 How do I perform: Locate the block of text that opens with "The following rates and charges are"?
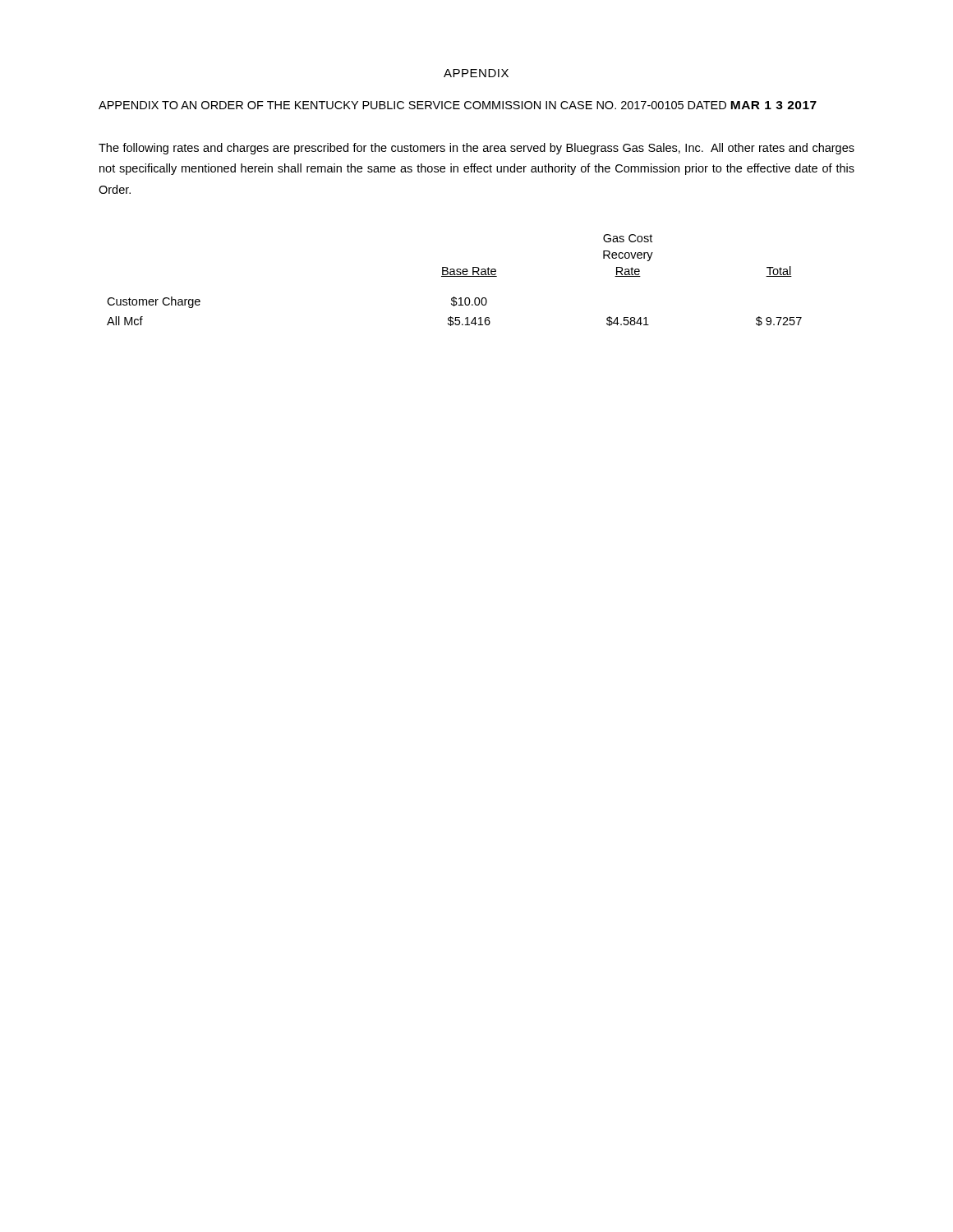point(476,168)
